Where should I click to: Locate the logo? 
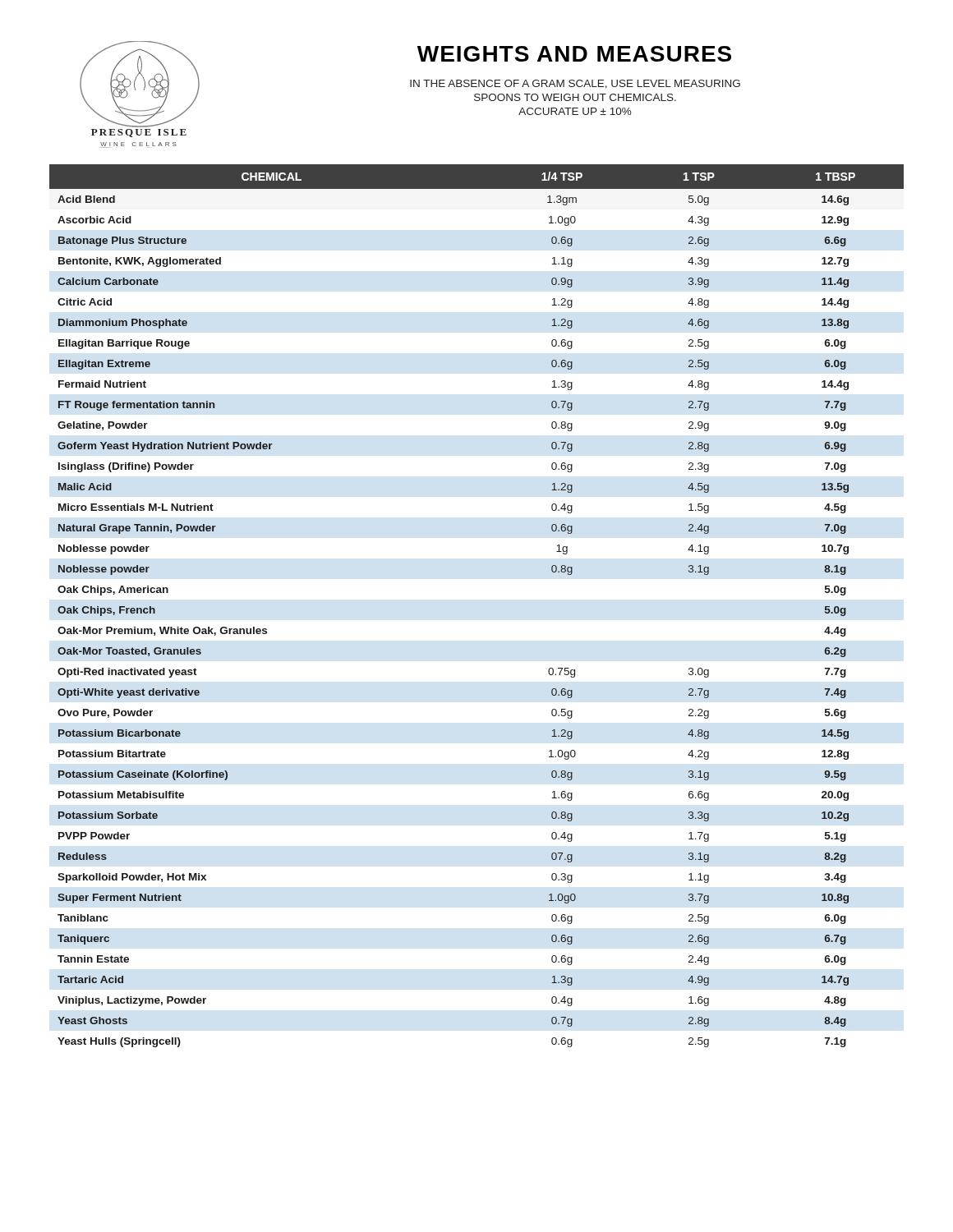[140, 90]
